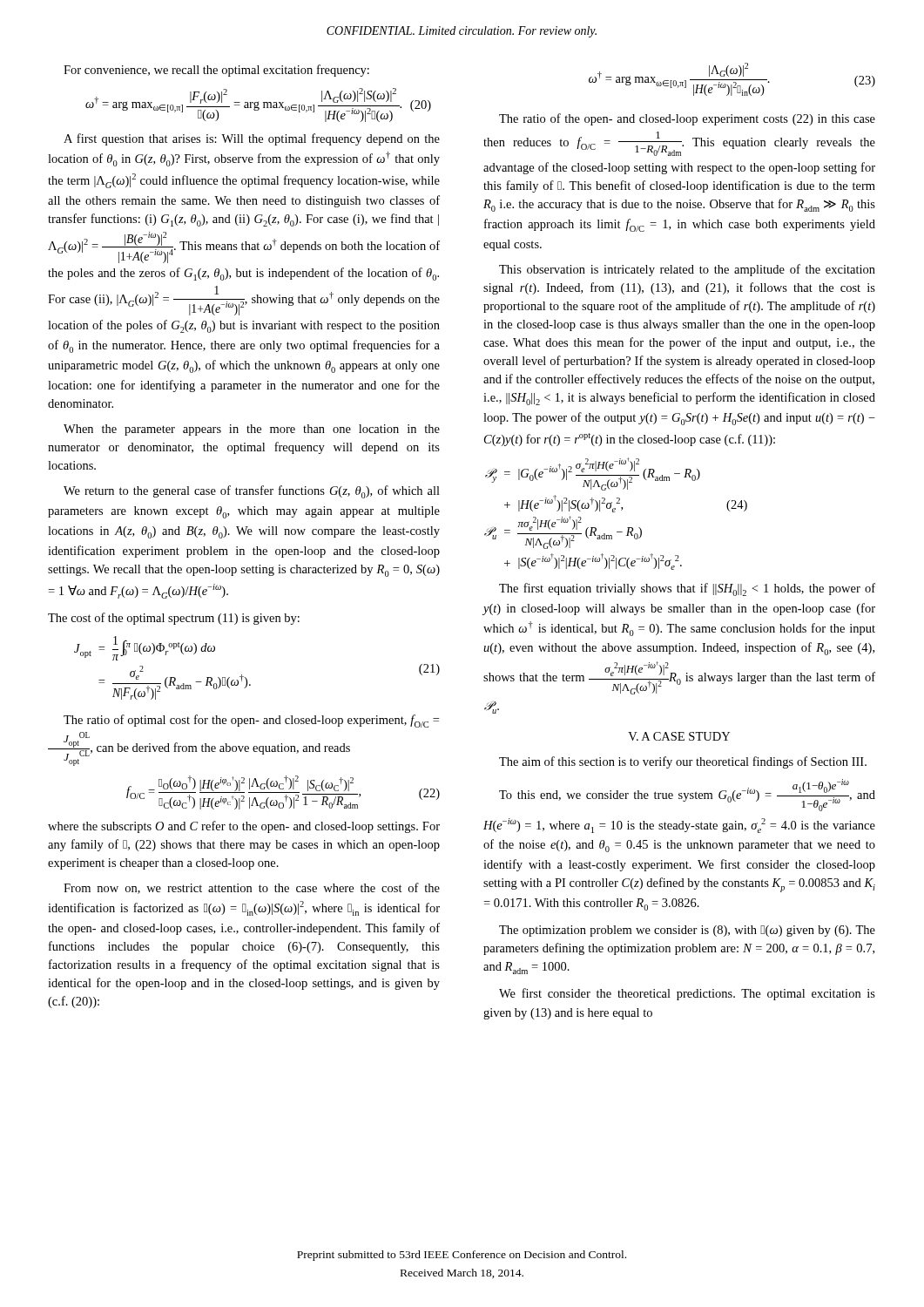The width and height of the screenshot is (924, 1307).
Task: Click on the passage starting "ω† = arg maxω∈[0,π] |Fr(ω)|2 𝒧(ω) = arg"
Action: tap(258, 105)
